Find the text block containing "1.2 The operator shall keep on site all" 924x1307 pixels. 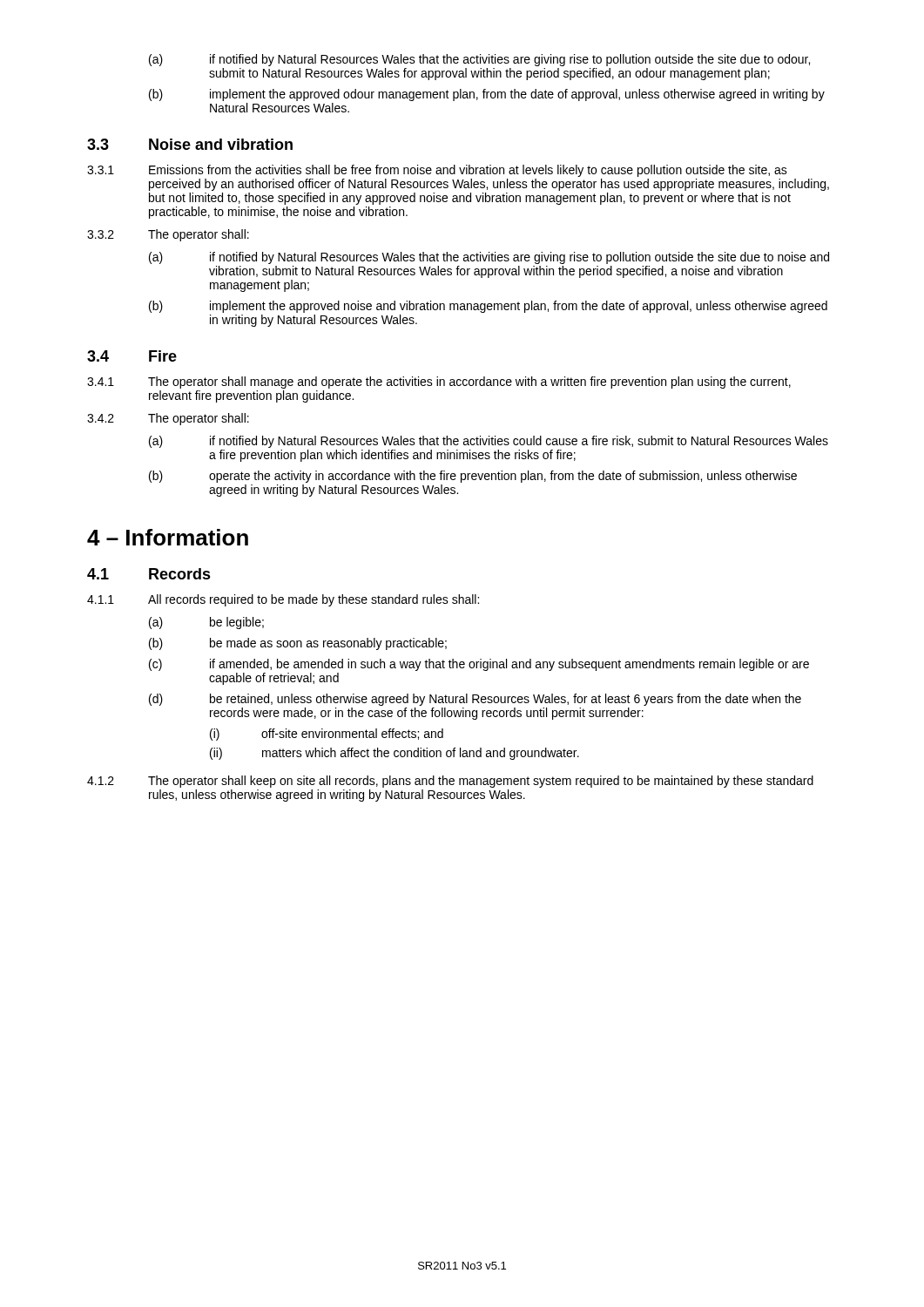pos(462,788)
